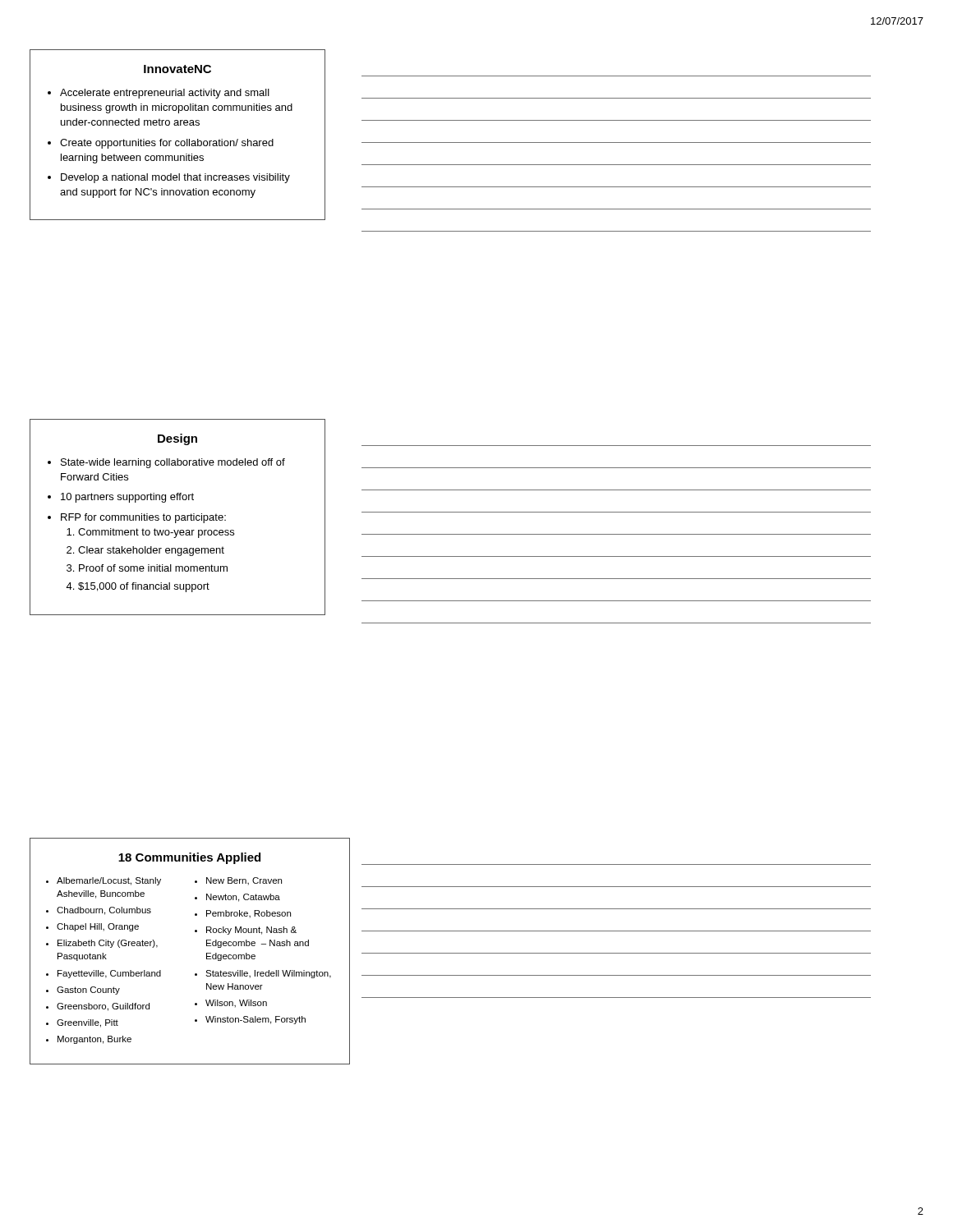Where does it say "Pembroke, Robeson"?

click(x=248, y=914)
